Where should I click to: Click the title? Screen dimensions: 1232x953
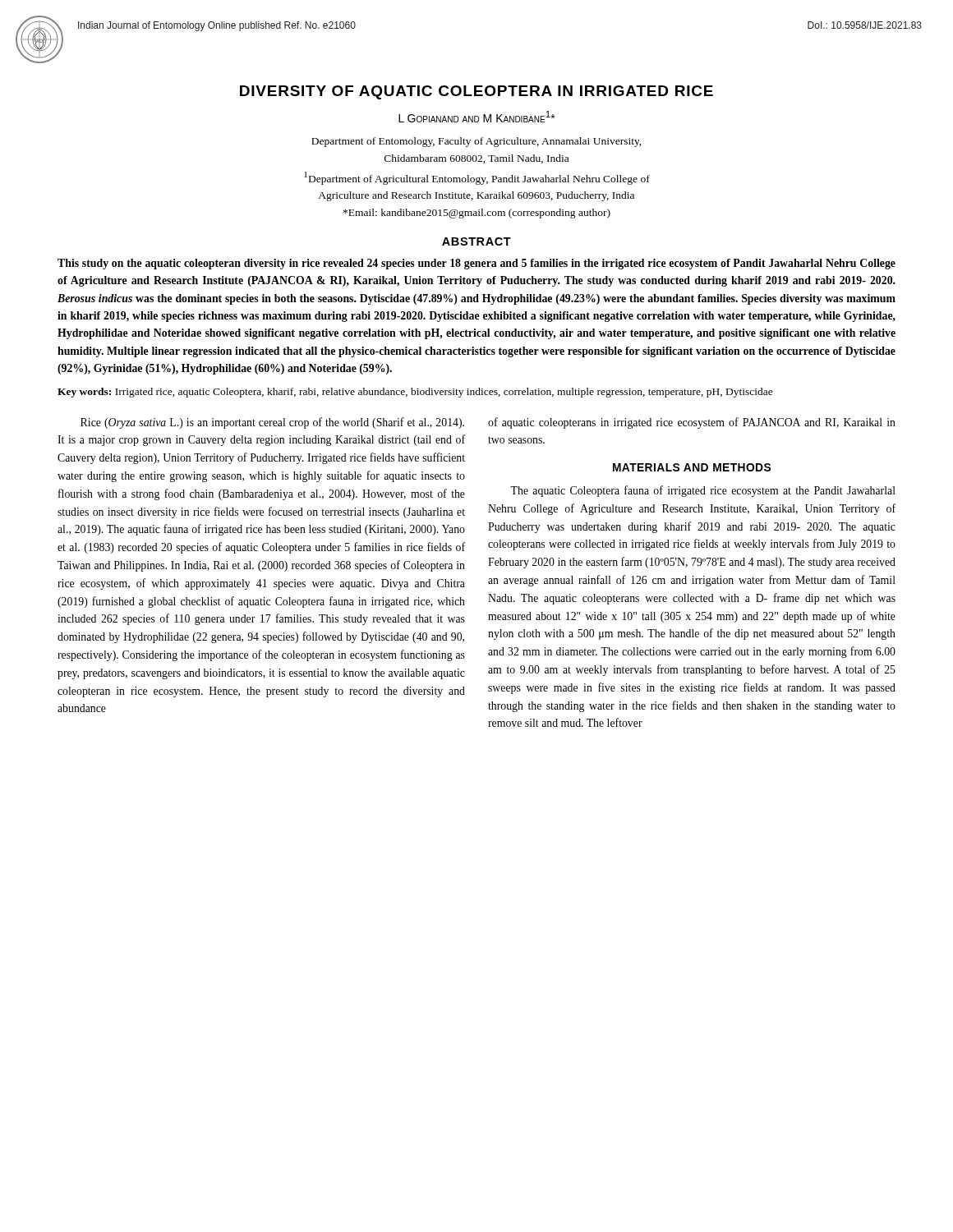[x=476, y=91]
